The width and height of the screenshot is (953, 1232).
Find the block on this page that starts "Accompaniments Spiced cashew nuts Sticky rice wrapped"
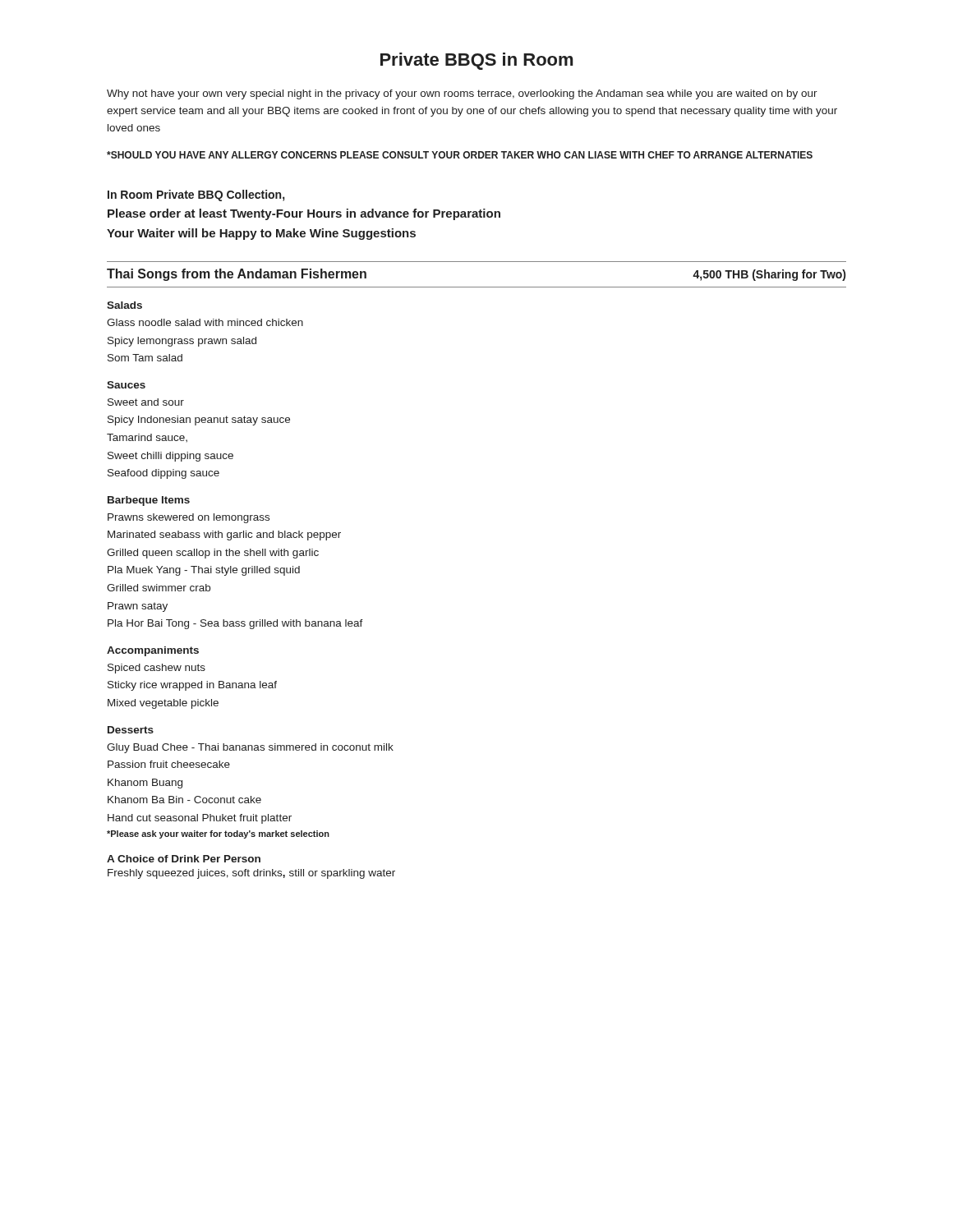click(153, 651)
